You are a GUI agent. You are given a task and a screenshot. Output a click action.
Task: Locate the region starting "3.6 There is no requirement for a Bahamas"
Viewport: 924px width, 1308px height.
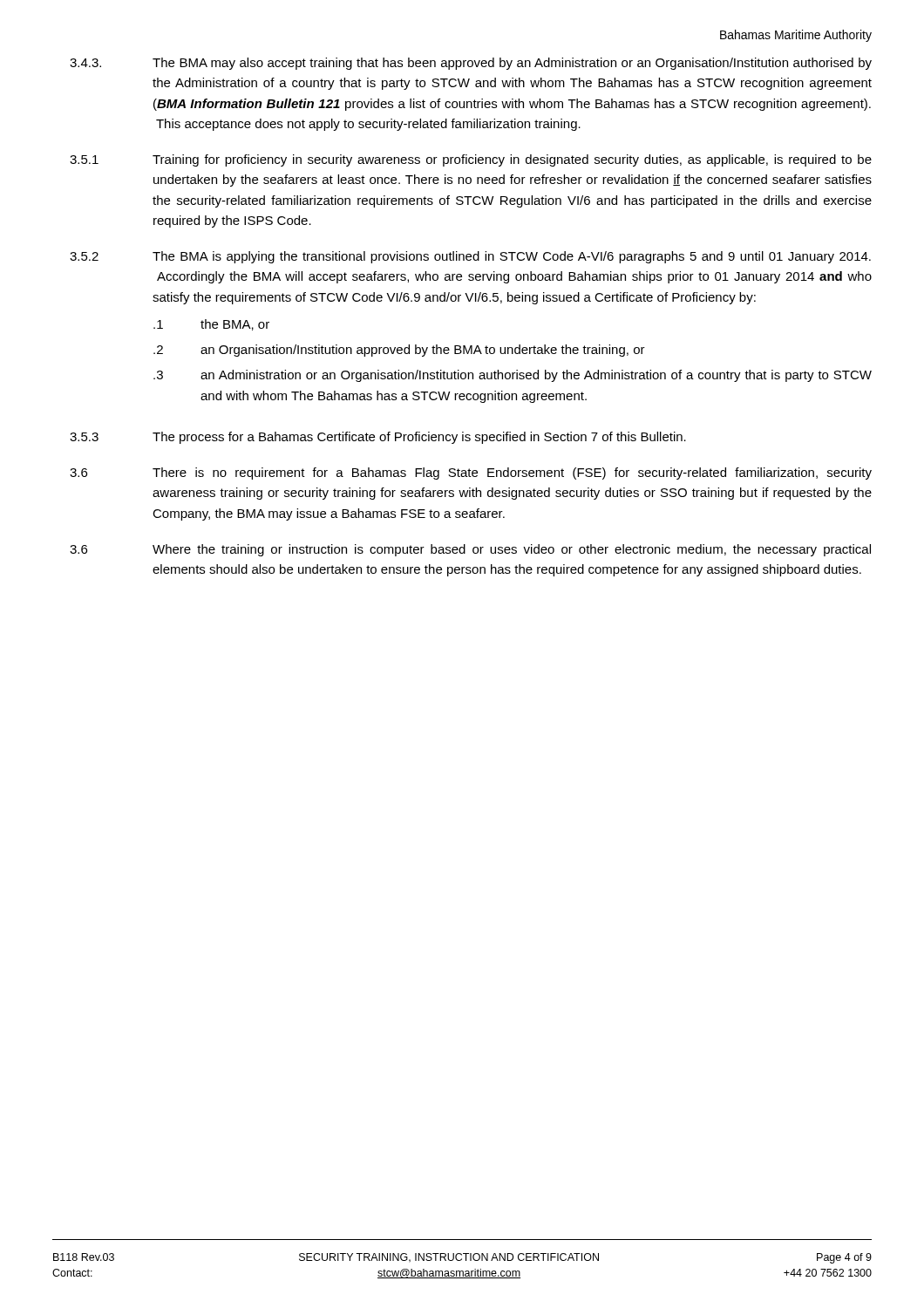[471, 493]
